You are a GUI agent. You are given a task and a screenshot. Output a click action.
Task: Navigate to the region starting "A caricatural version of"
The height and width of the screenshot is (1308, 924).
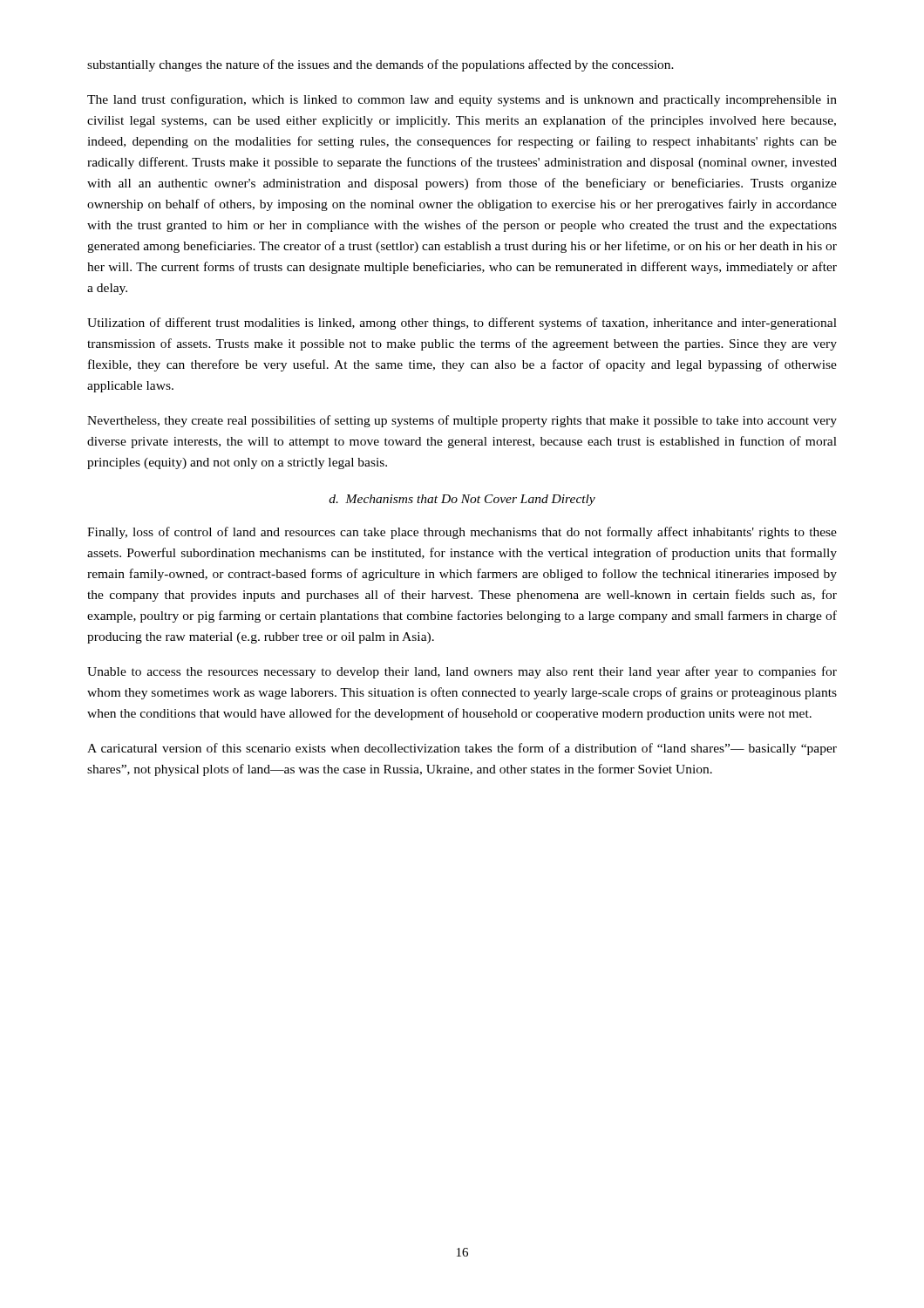[462, 759]
